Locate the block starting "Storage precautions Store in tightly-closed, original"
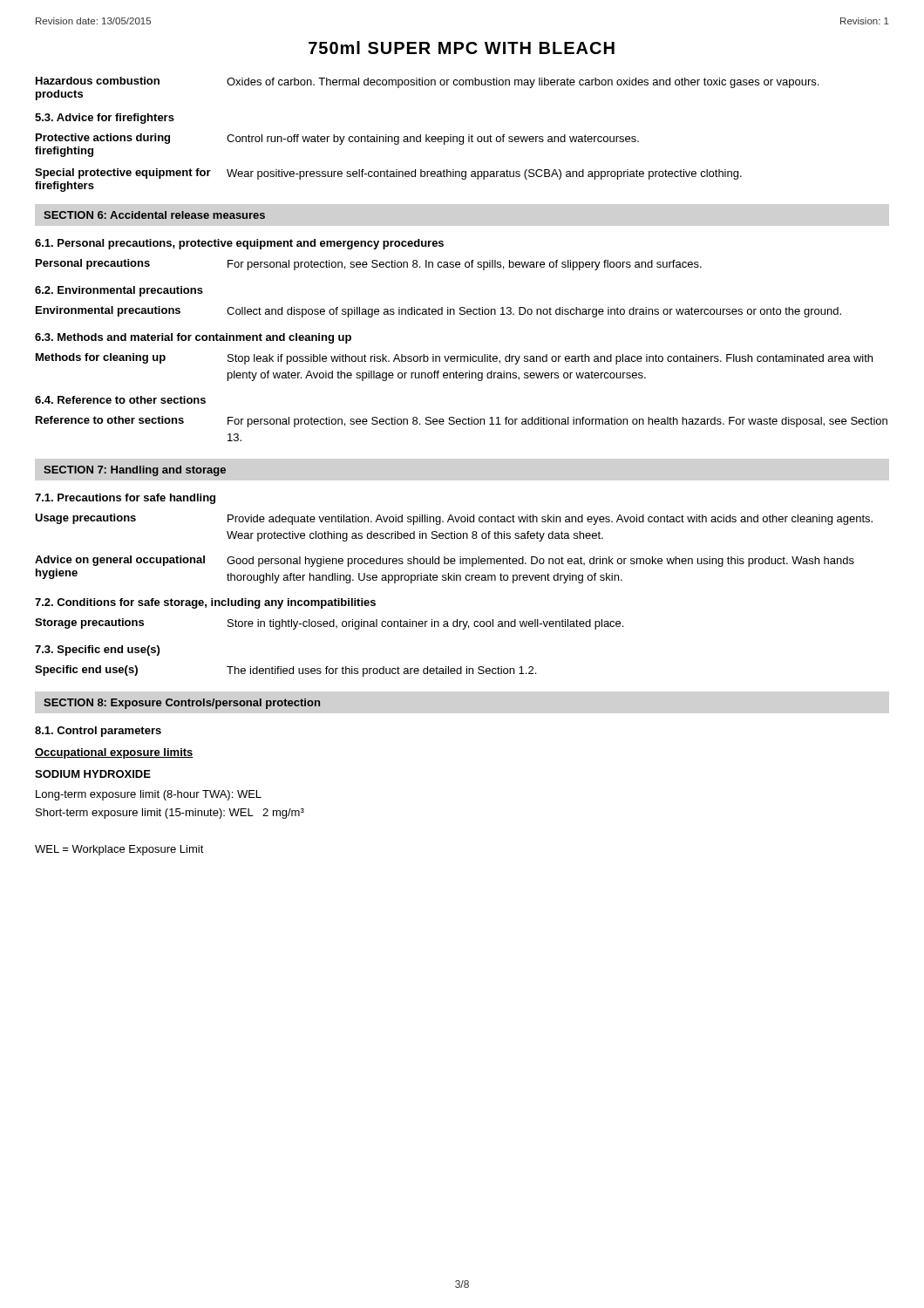The image size is (924, 1308). point(462,624)
